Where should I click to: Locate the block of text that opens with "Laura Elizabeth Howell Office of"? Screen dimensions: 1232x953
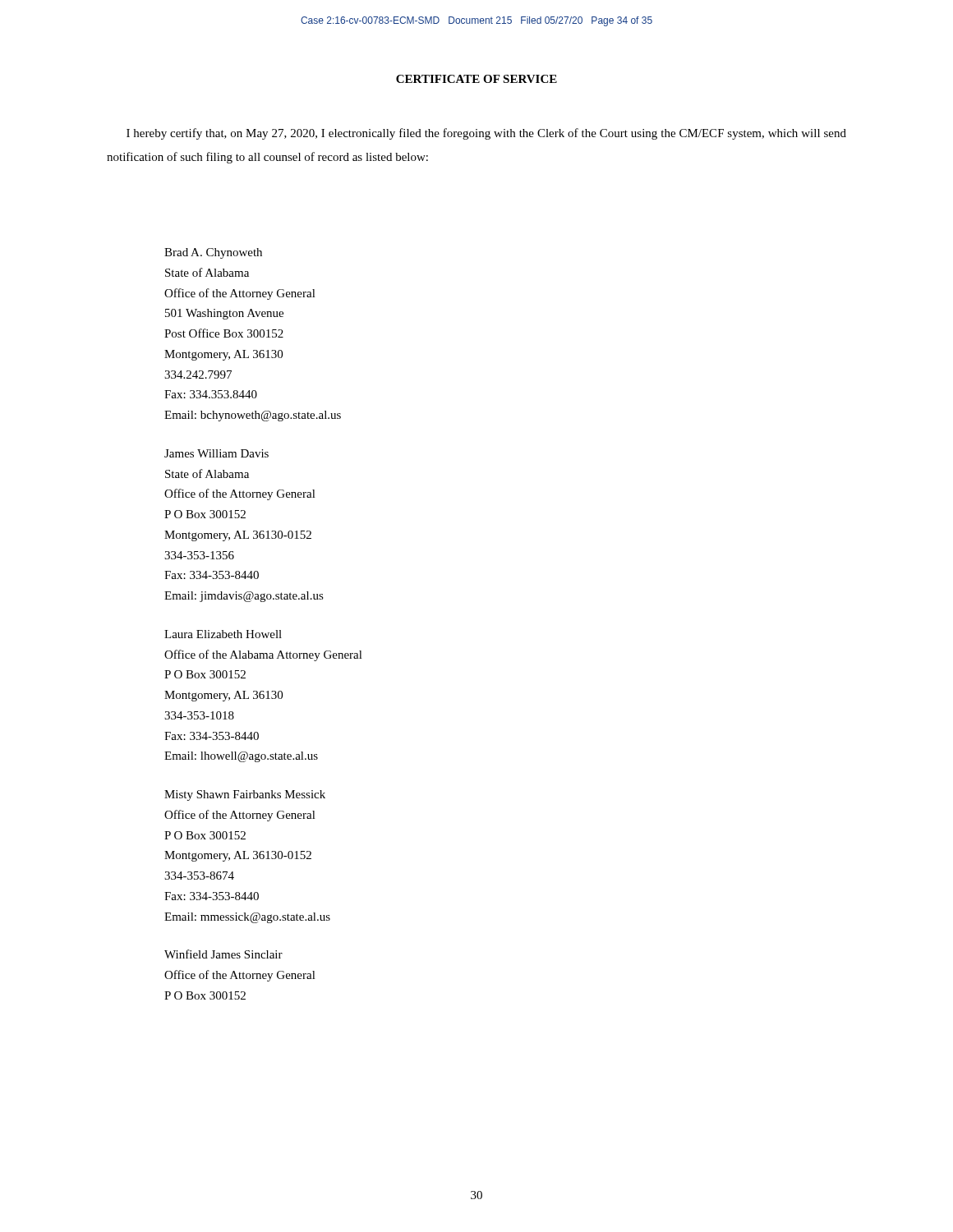(x=263, y=695)
